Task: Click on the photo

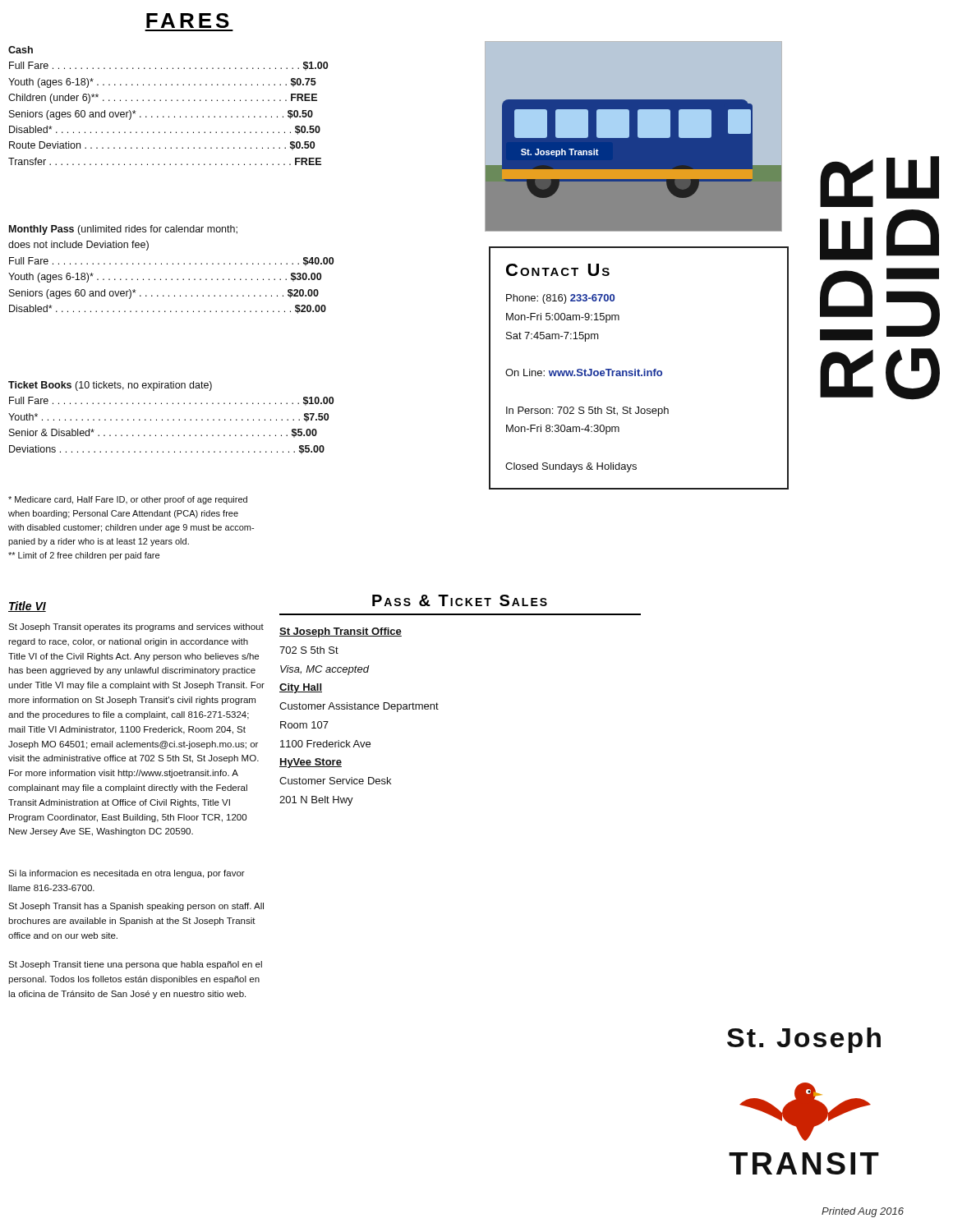Action: point(633,136)
